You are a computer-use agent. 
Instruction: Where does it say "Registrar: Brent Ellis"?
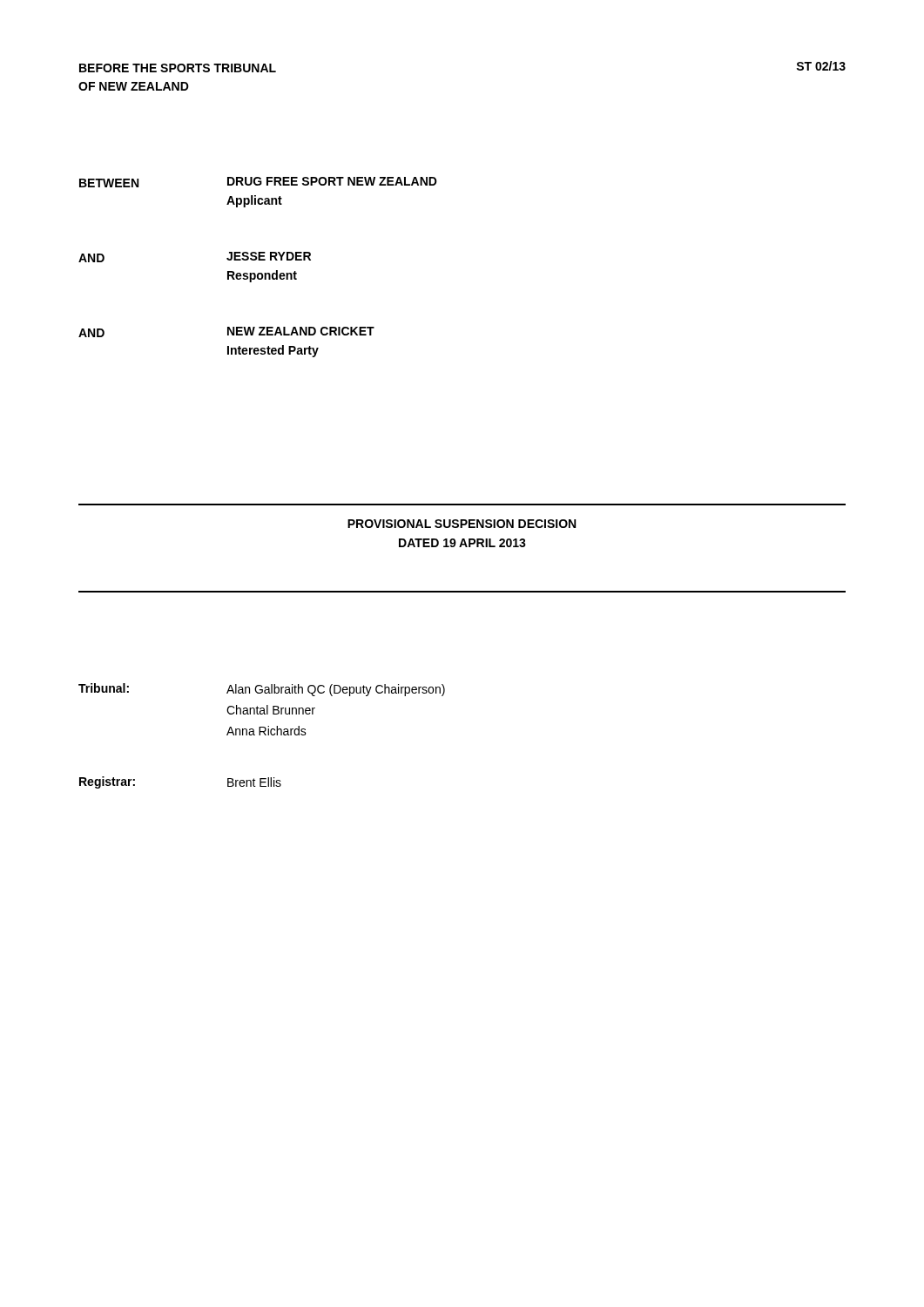coord(103,782)
